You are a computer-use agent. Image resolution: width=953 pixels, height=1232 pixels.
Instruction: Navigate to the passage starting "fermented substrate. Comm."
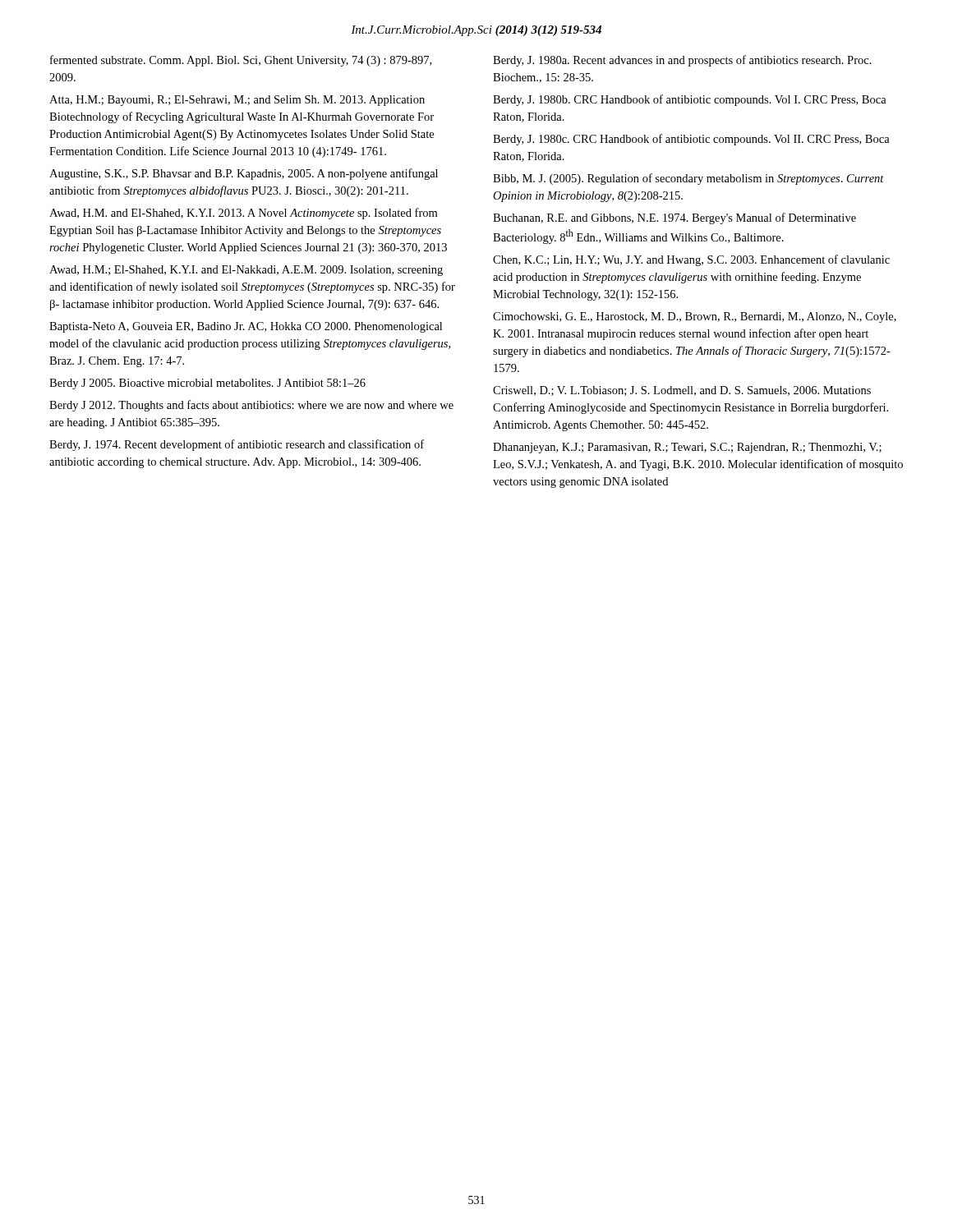coord(241,69)
